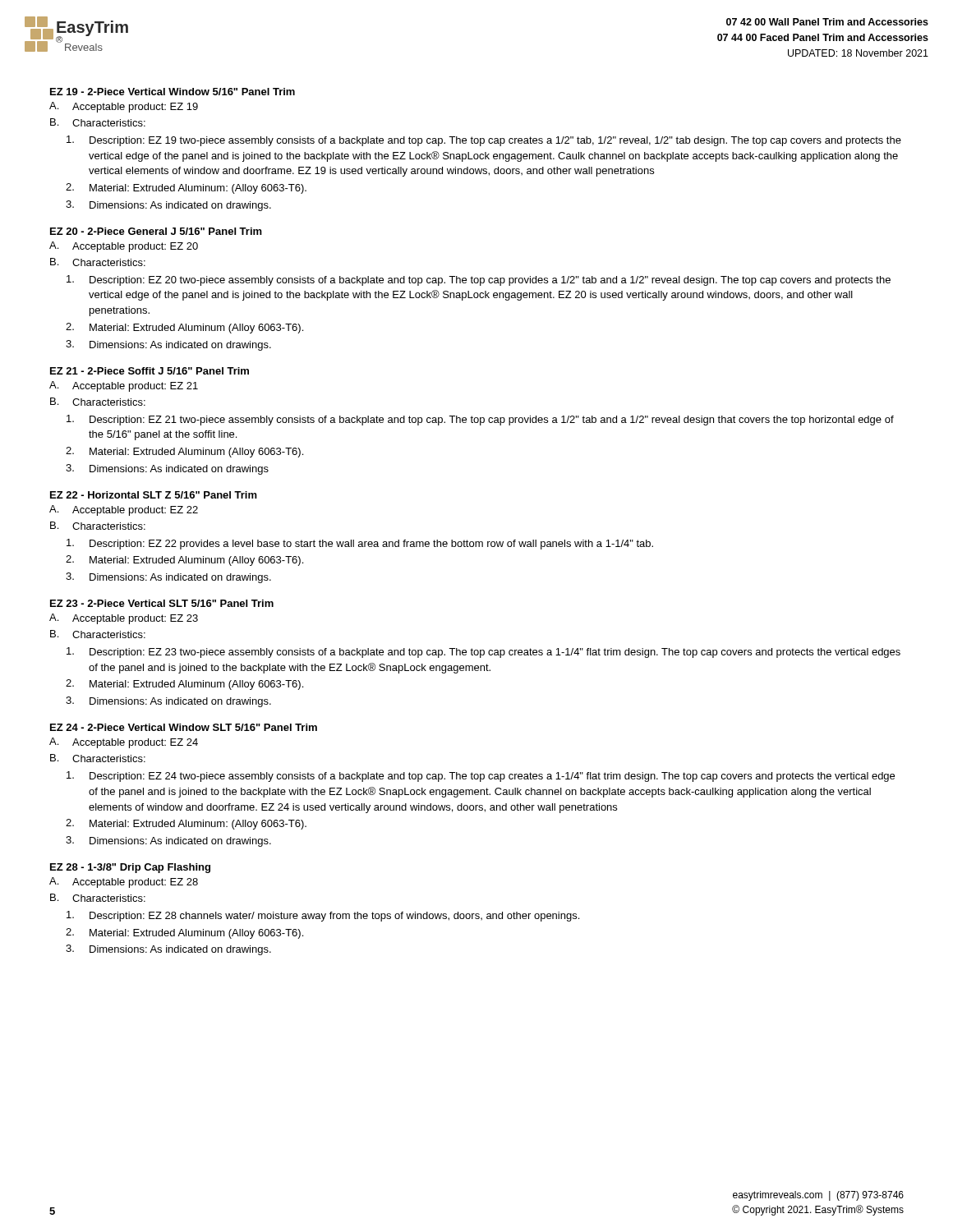Select the text block starting "EZ 28 - 1-3/8" Drip Cap"
Screen dimensions: 1232x953
coord(130,867)
